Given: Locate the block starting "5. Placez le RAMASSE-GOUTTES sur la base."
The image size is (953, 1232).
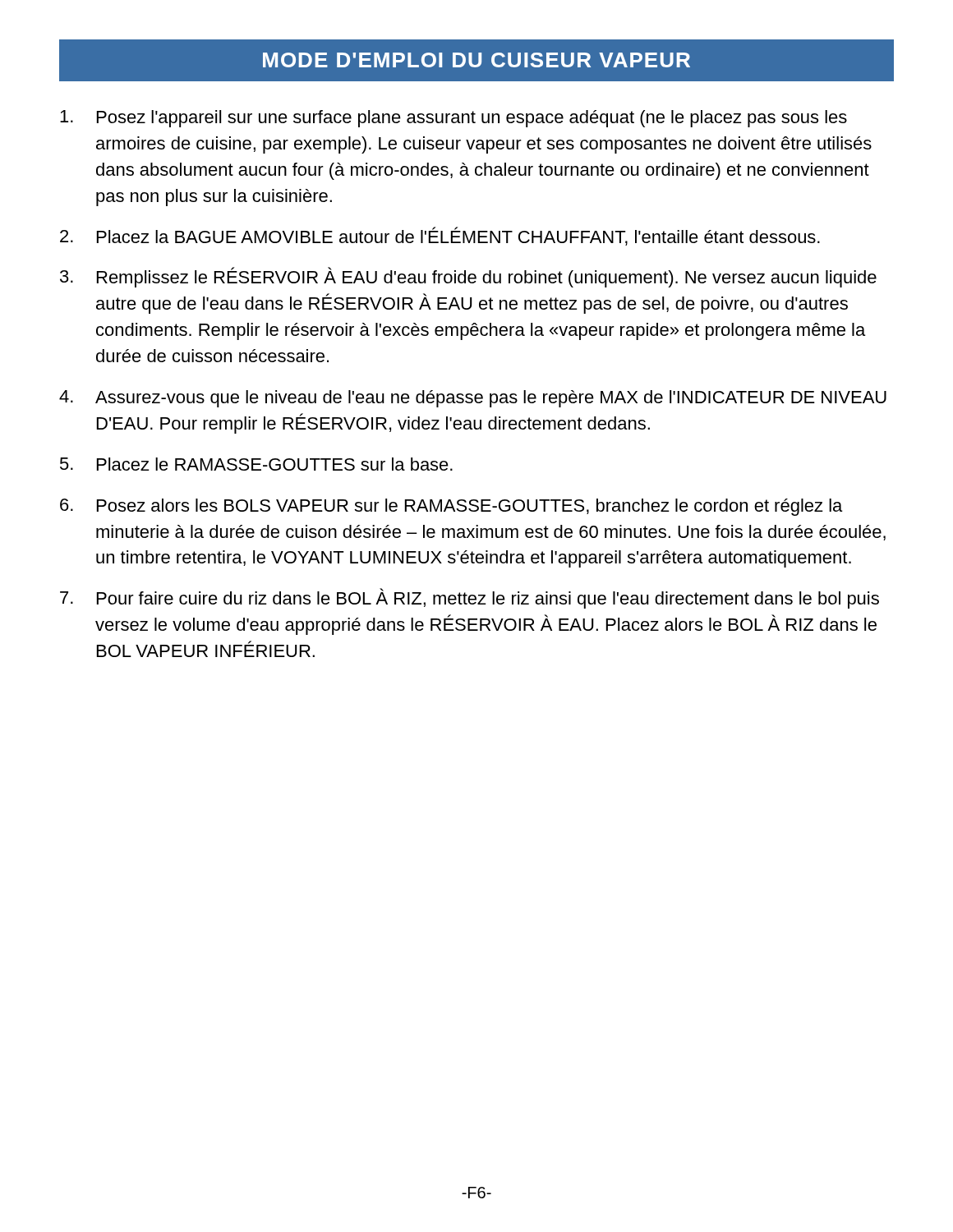Looking at the screenshot, I should 256,464.
